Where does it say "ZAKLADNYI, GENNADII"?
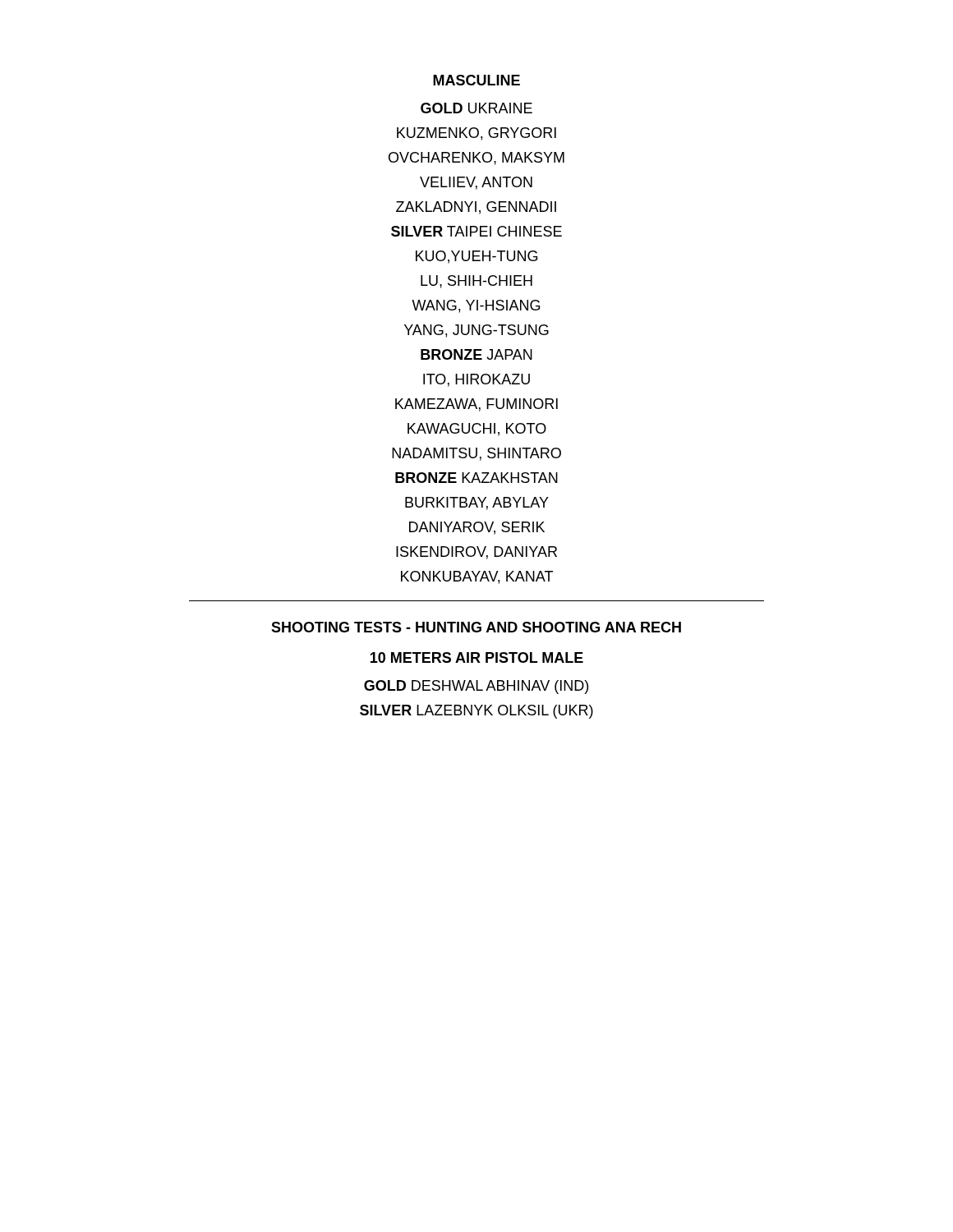The image size is (953, 1232). pyautogui.click(x=476, y=207)
